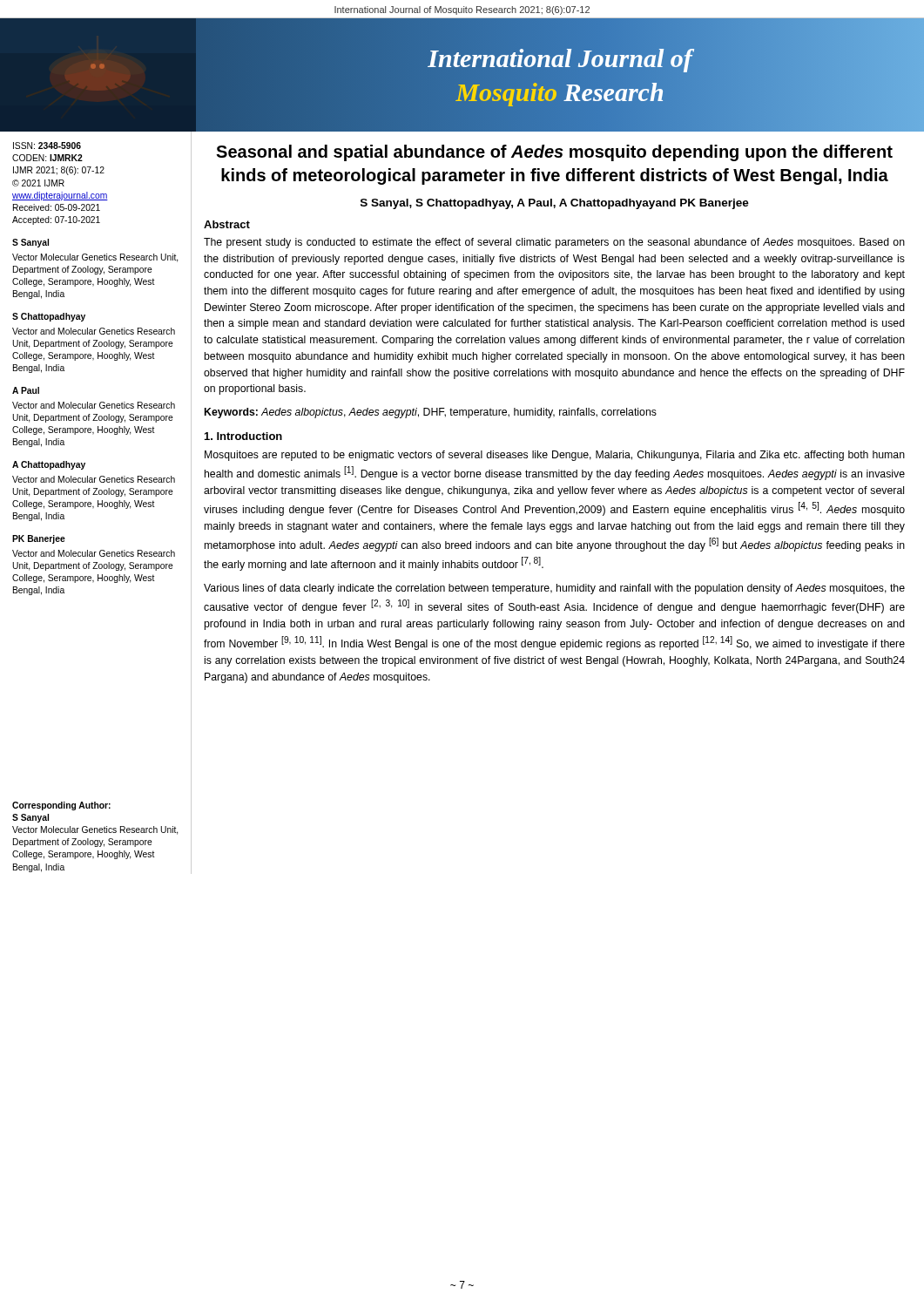Select the region starting "S Chattopadhyay Vector and Molecular Genetics"
Viewport: 924px width, 1307px height.
[x=97, y=342]
